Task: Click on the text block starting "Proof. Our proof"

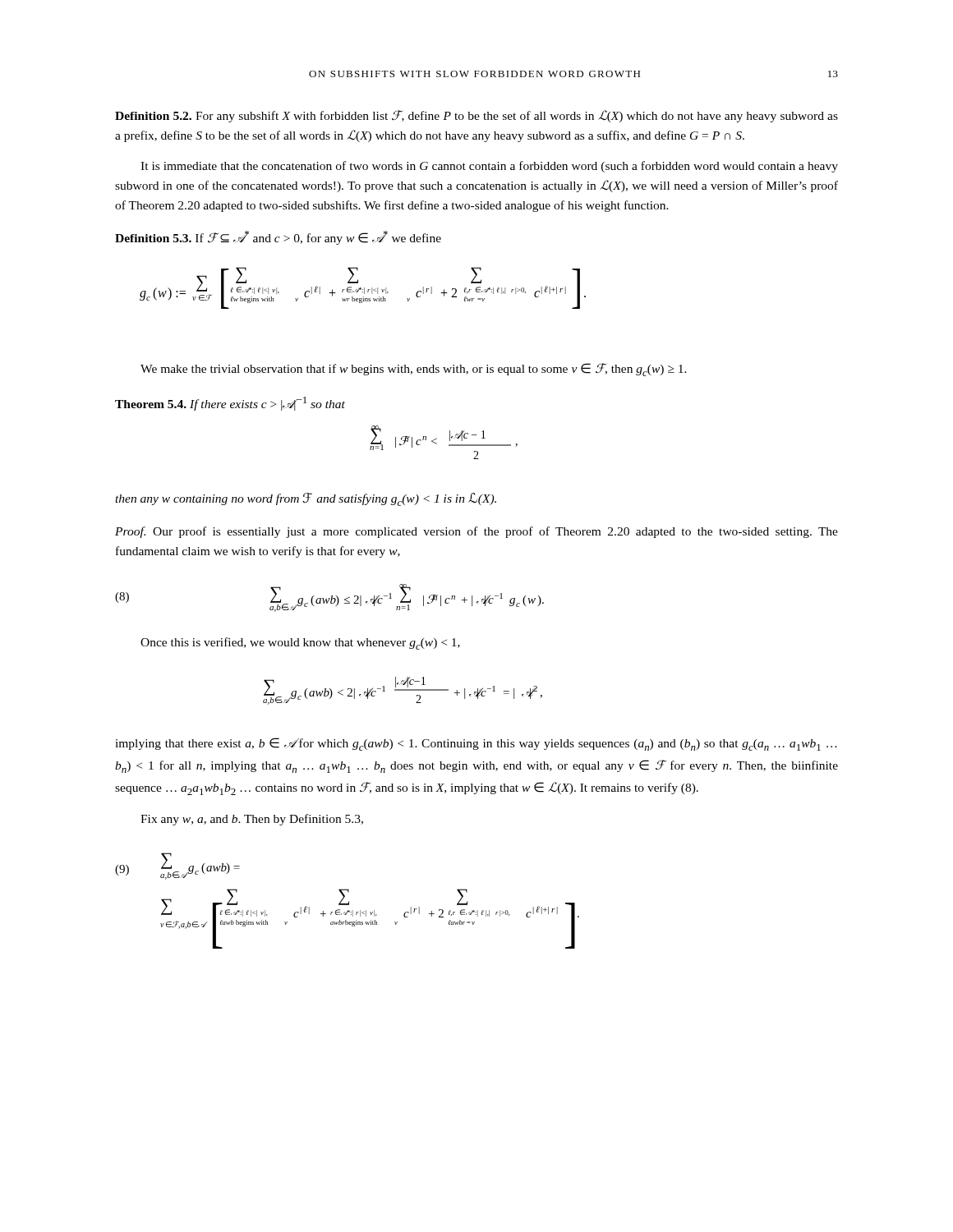Action: [476, 541]
